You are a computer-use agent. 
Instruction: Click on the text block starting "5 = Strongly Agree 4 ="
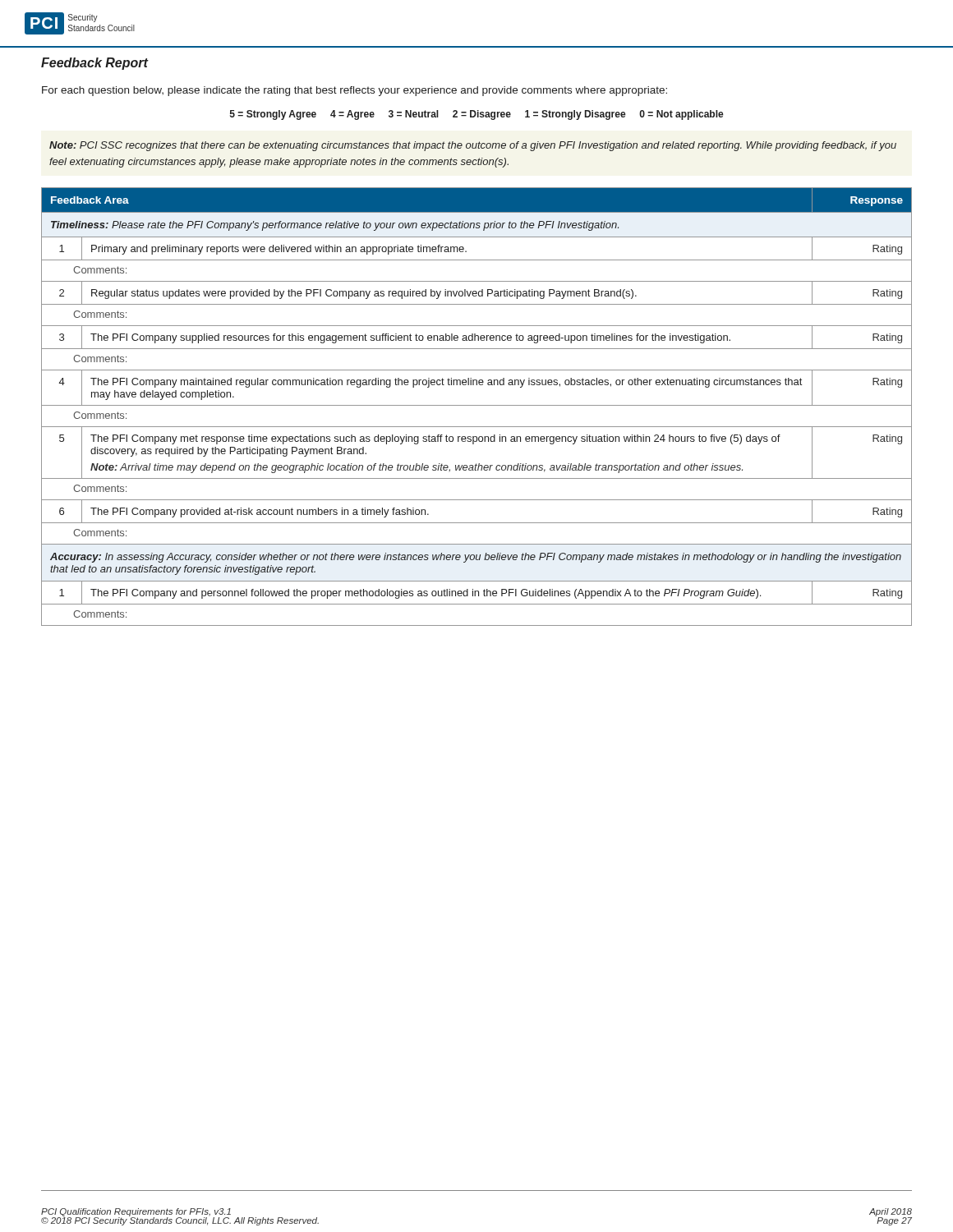[476, 114]
